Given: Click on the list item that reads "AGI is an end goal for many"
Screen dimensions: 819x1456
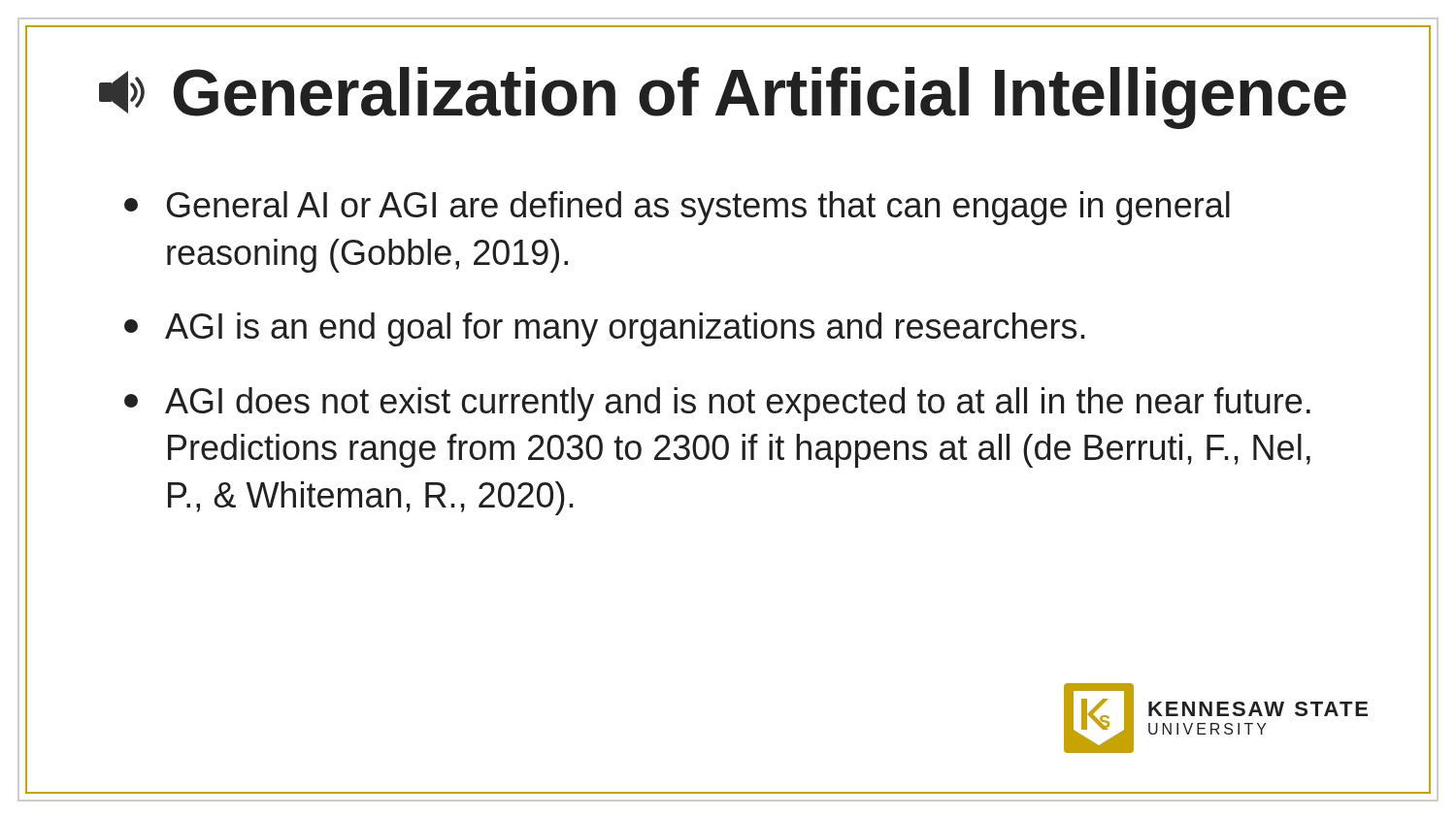Looking at the screenshot, I should coord(738,328).
